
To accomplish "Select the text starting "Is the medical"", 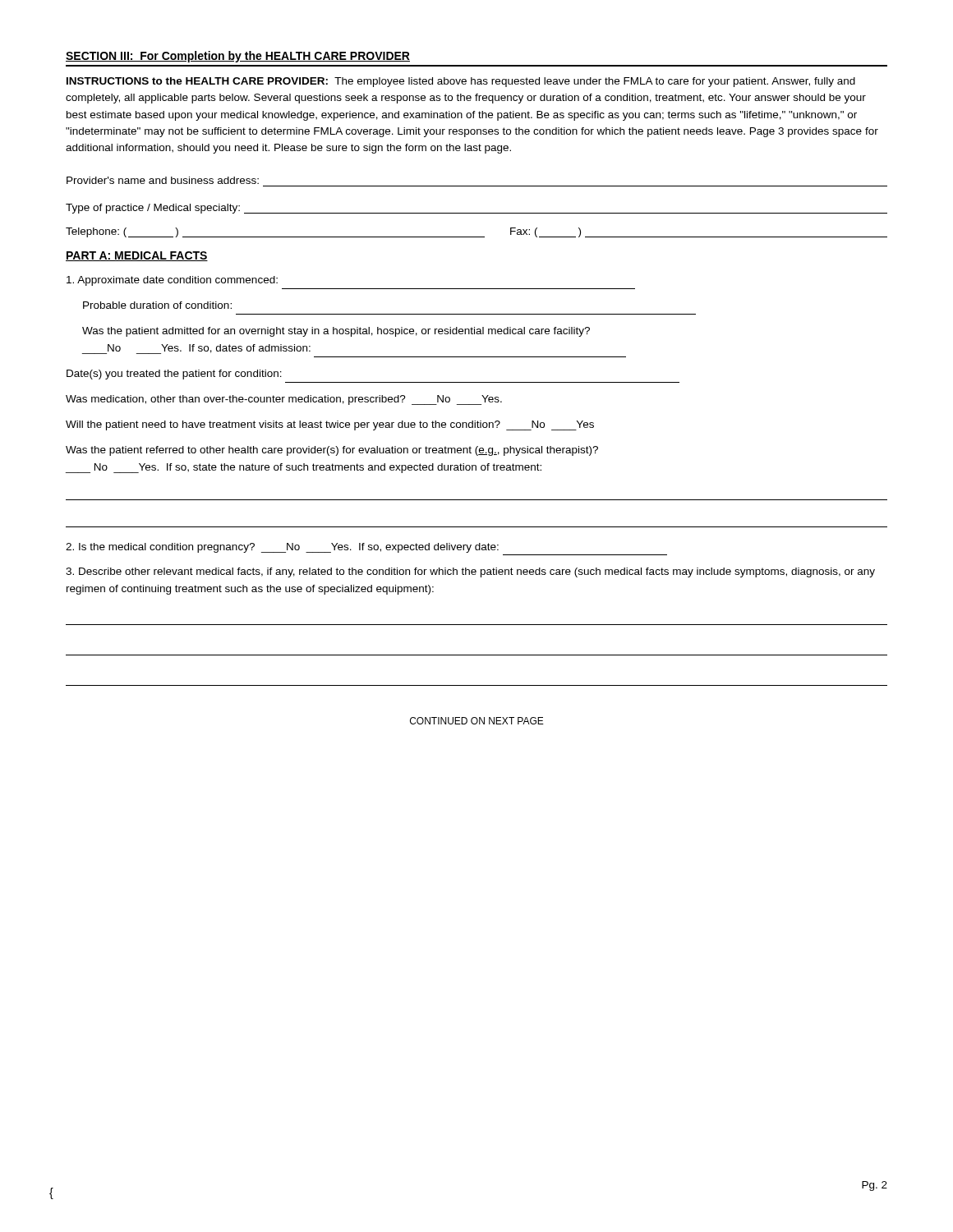I will (x=366, y=548).
